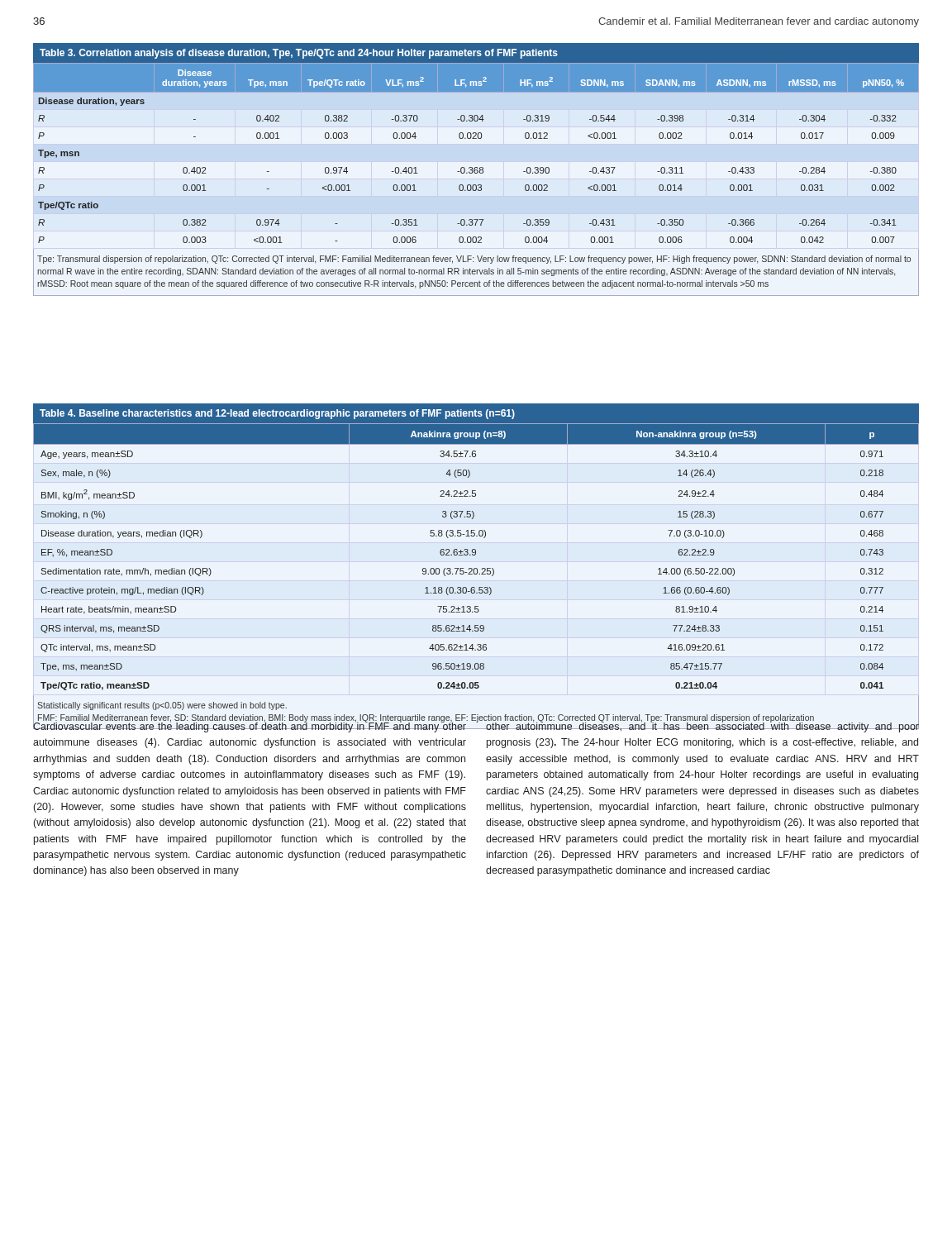Click the passage that begins "Cardiovascular events are the leading causes of"
Image resolution: width=952 pixels, height=1240 pixels.
click(250, 799)
